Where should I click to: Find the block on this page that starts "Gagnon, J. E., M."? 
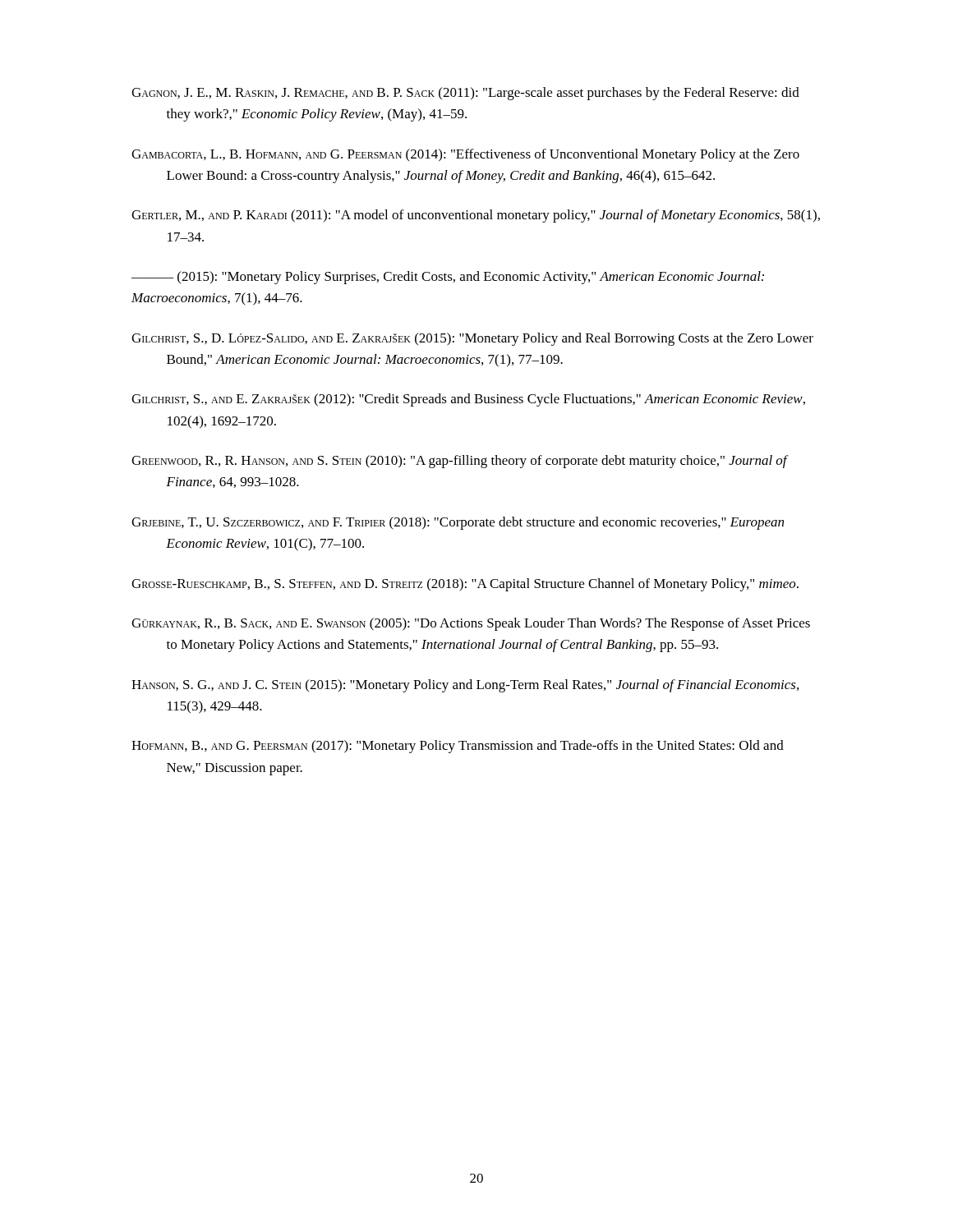click(476, 104)
